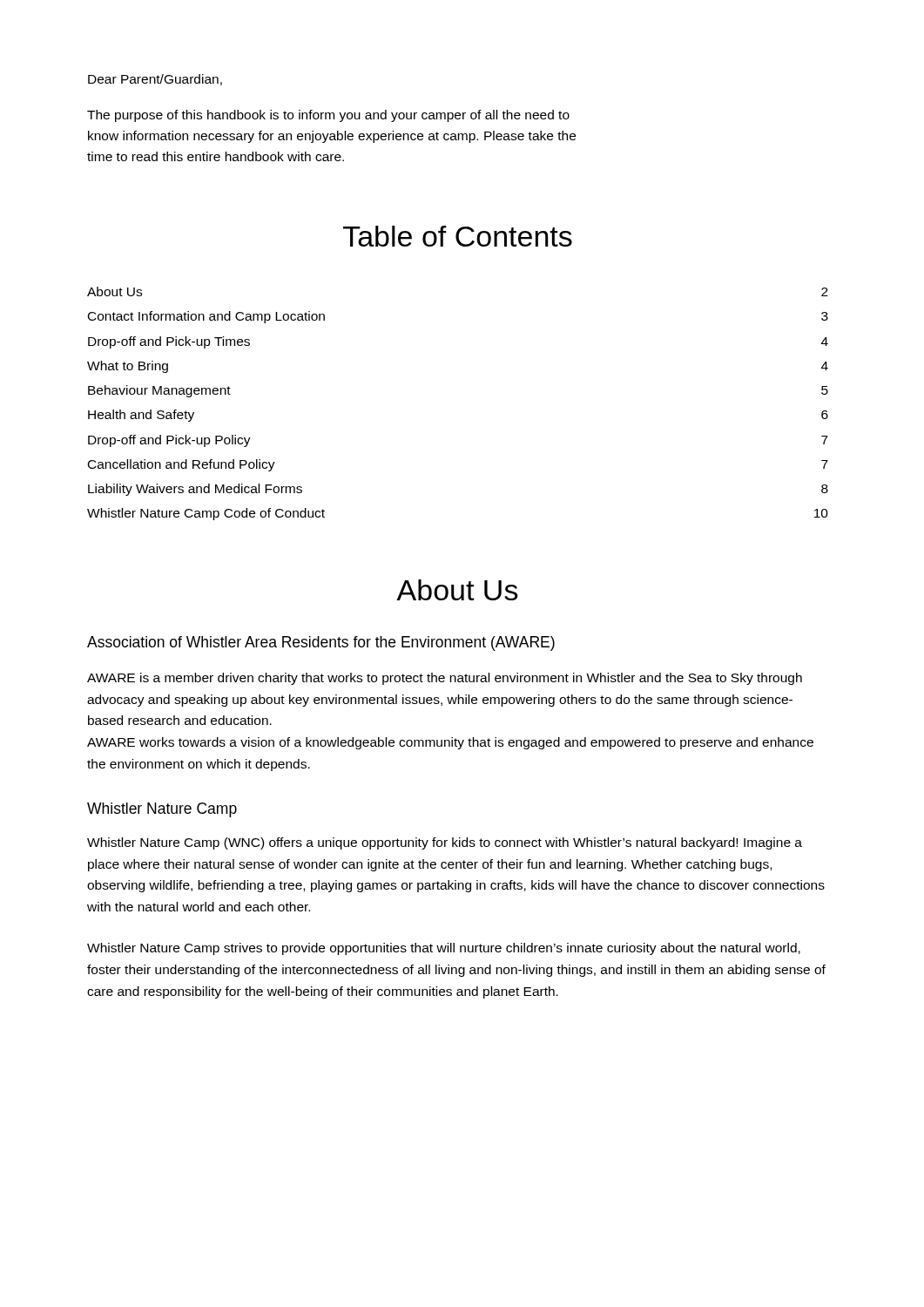The height and width of the screenshot is (1307, 924).
Task: Locate the title containing "Table of Contents"
Action: click(458, 236)
